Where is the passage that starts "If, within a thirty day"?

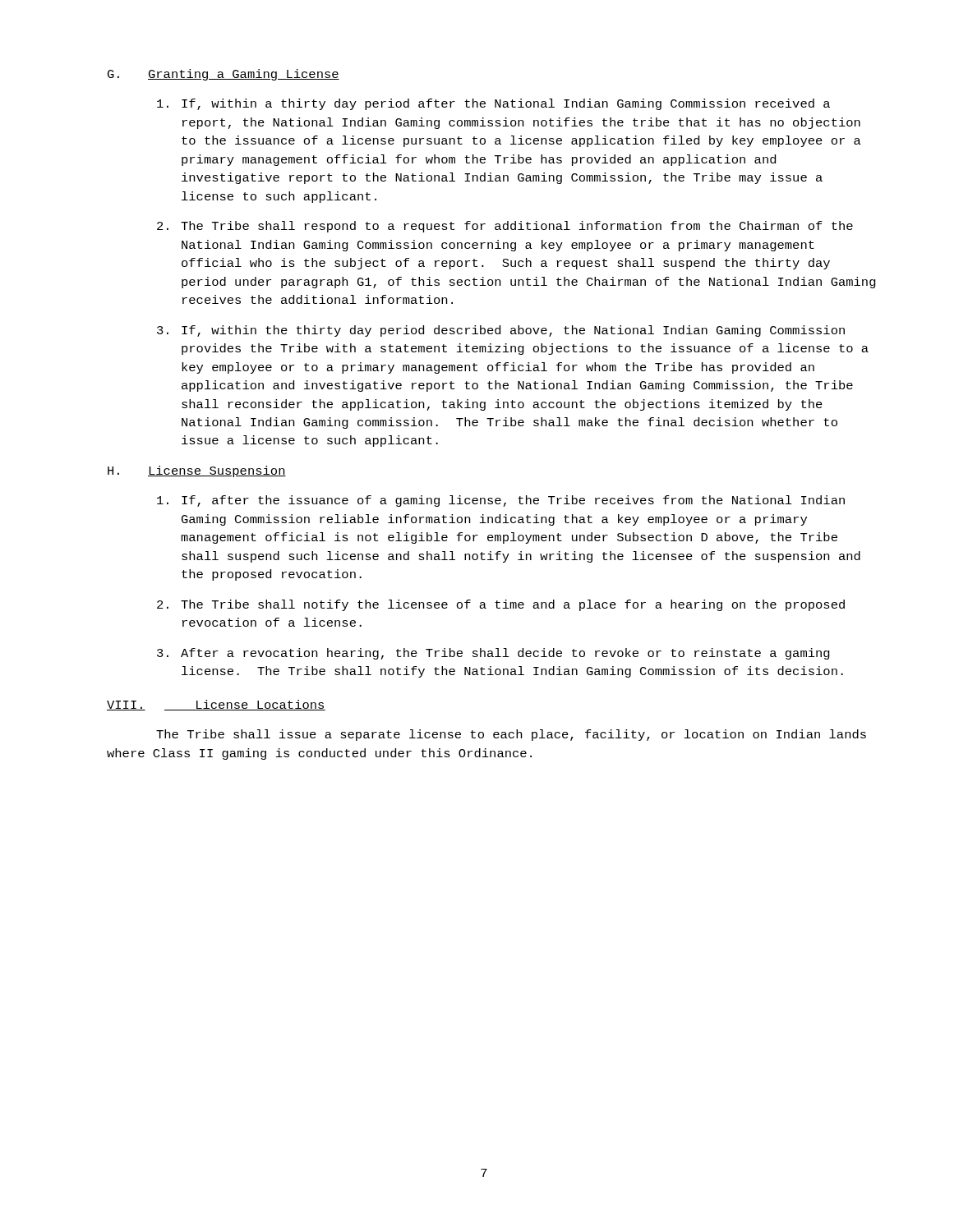pos(517,151)
